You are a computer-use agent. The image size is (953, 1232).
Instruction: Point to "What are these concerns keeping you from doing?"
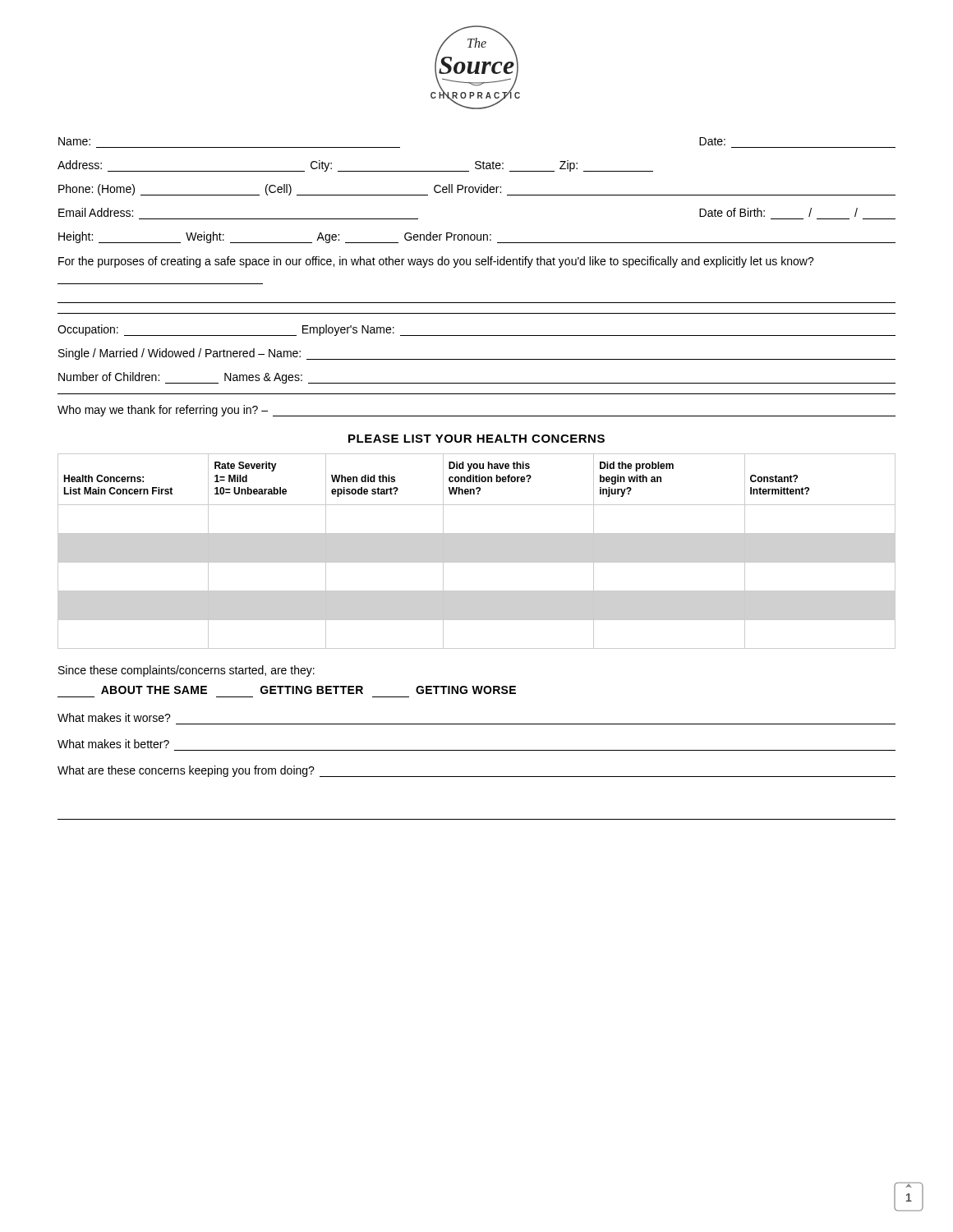[x=476, y=769]
